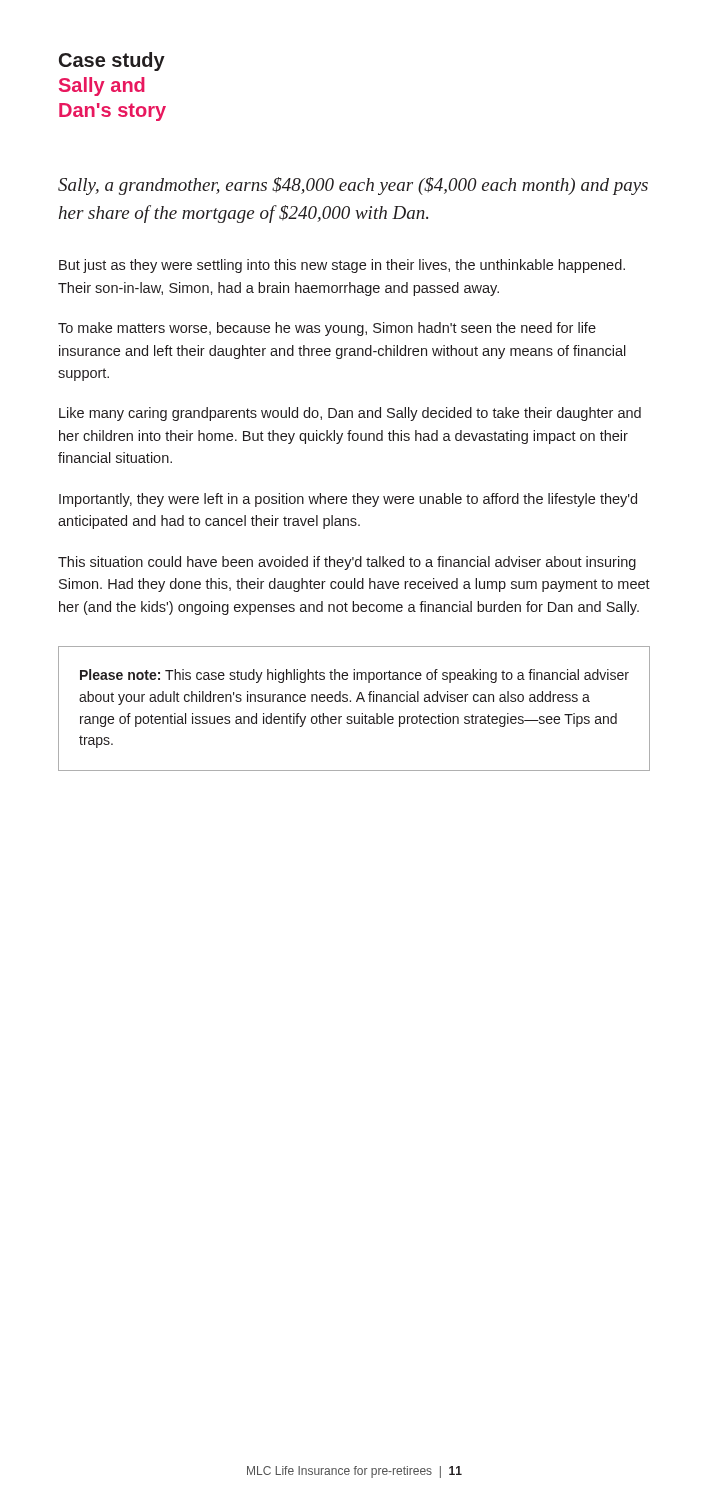Find the block on this page that starts "Like many caring grandparents would do, Dan and"
Screen dimensions: 1500x708
350,436
